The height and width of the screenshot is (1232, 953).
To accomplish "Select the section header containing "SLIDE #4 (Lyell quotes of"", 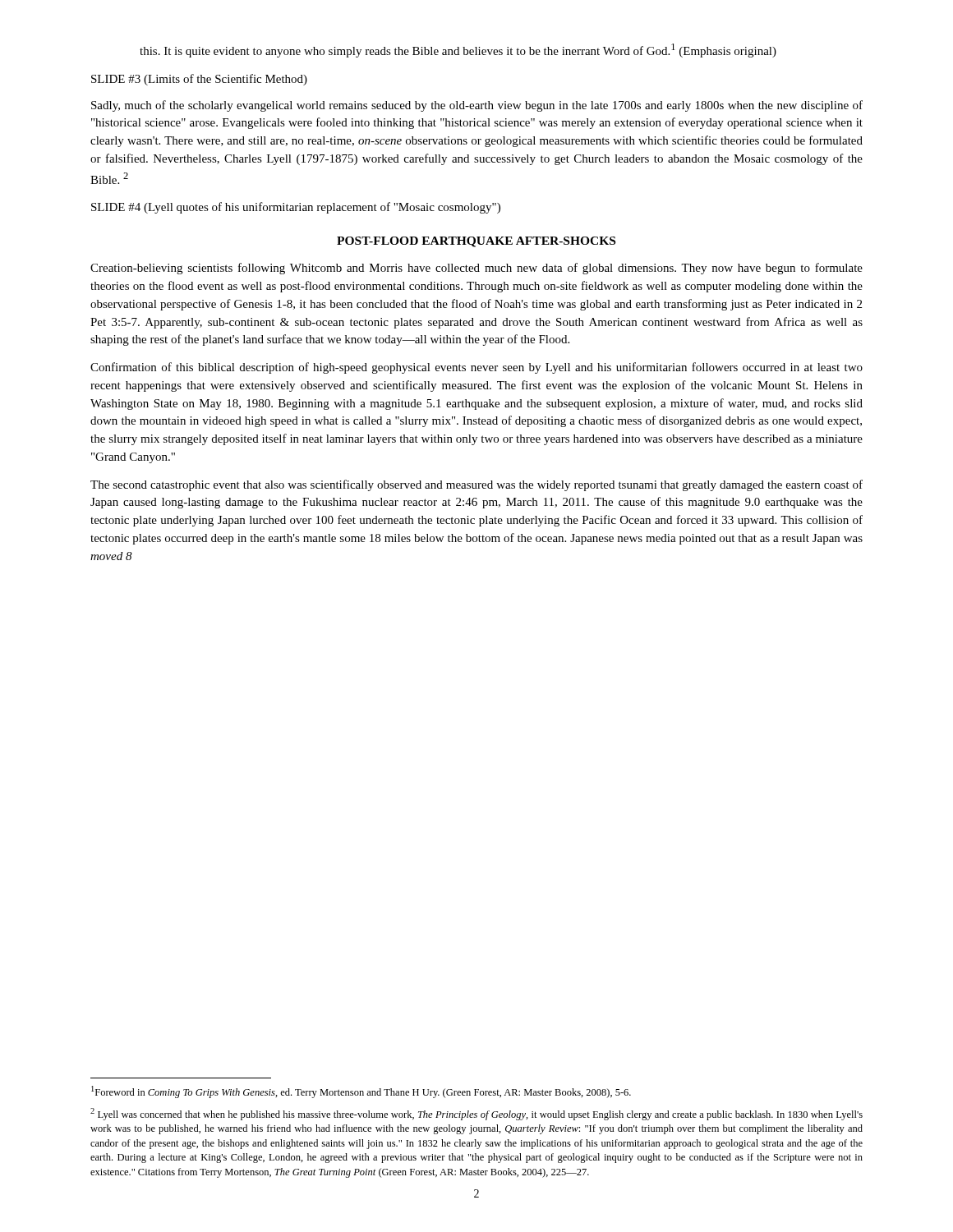I will point(476,208).
